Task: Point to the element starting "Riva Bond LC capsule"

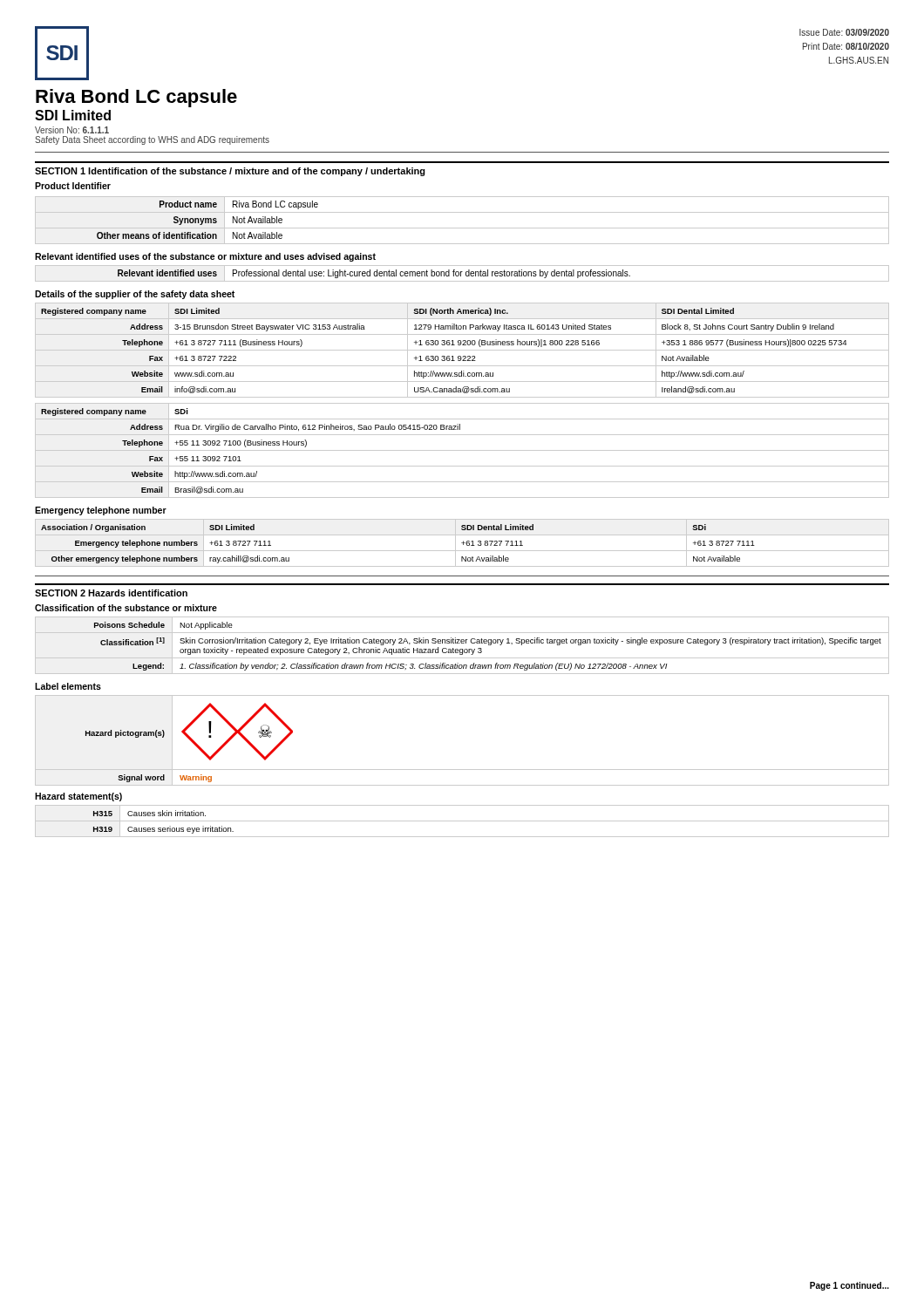Action: [136, 96]
